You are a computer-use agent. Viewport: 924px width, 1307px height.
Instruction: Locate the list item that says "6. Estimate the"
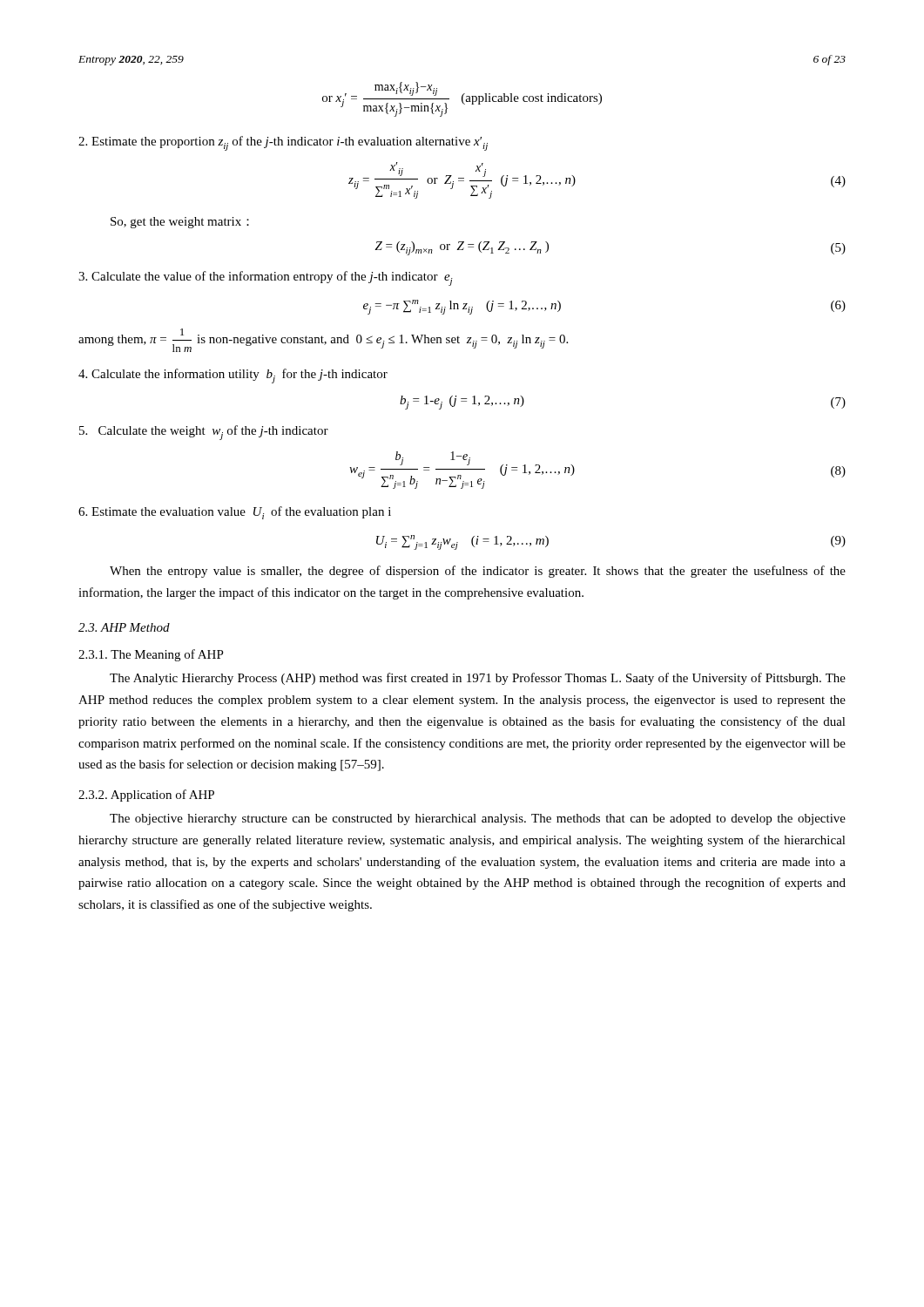(x=235, y=513)
